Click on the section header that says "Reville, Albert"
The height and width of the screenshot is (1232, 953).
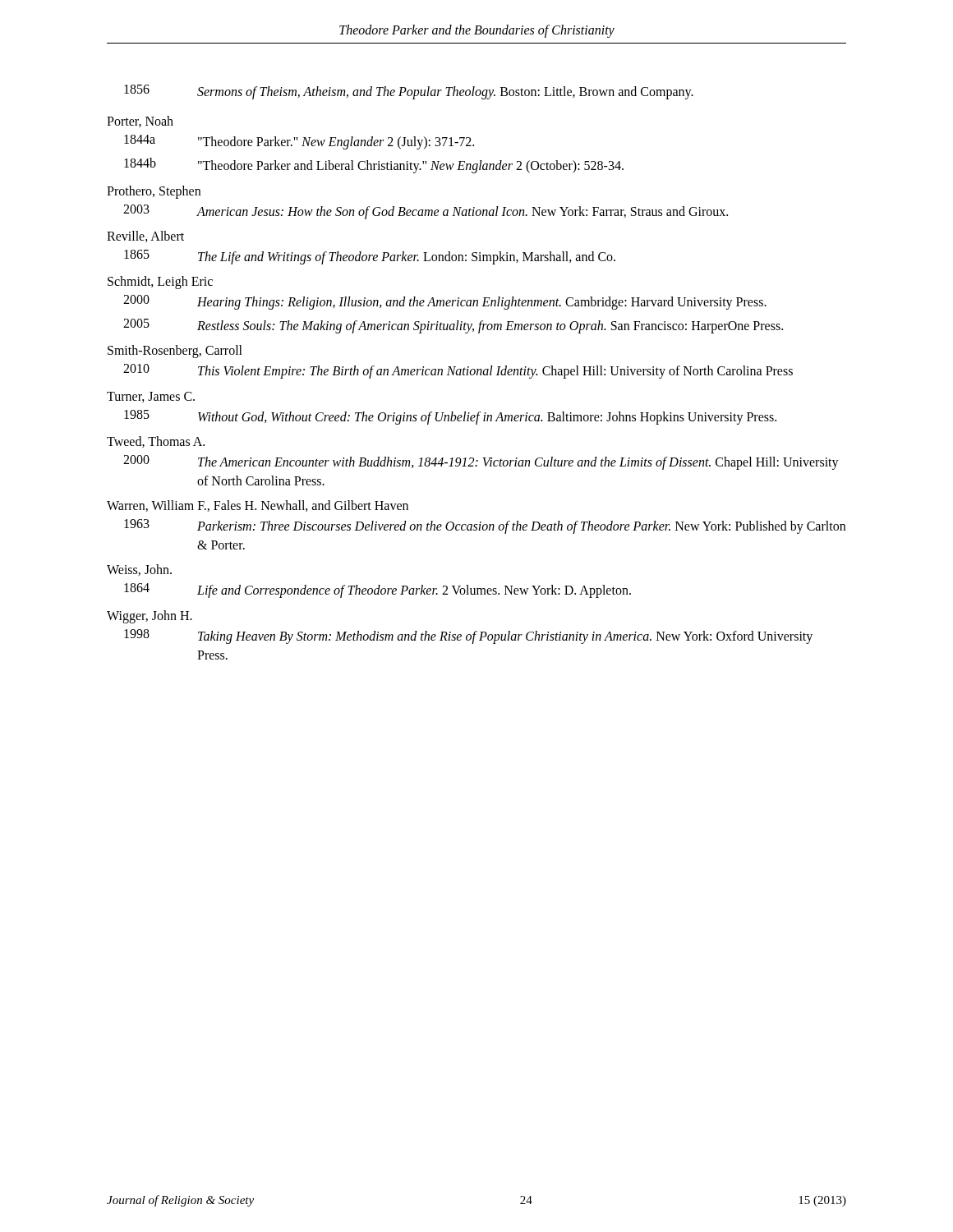point(146,236)
